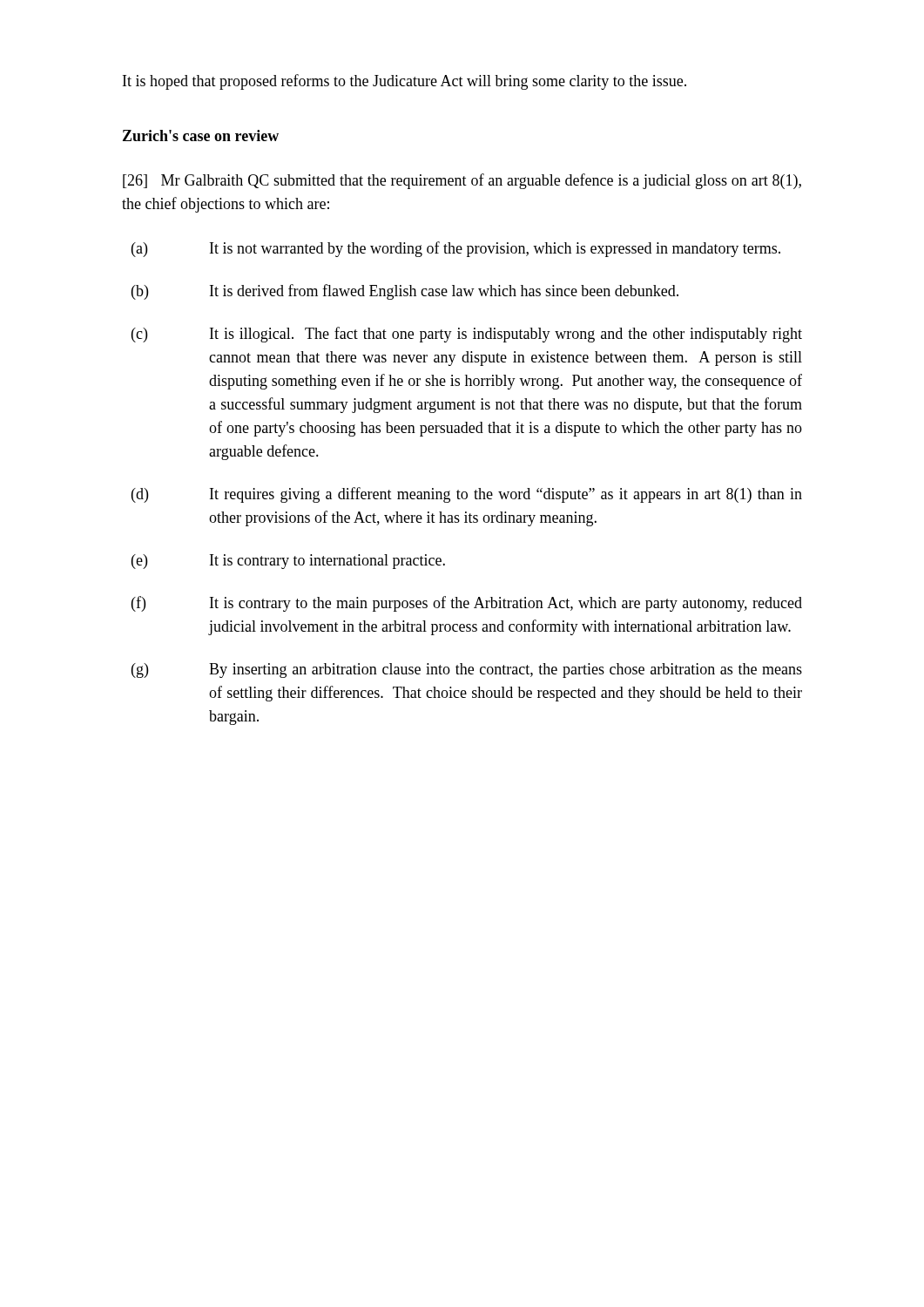924x1307 pixels.
Task: Where is the passage that starts "(f) It is contrary"?
Action: [x=462, y=615]
